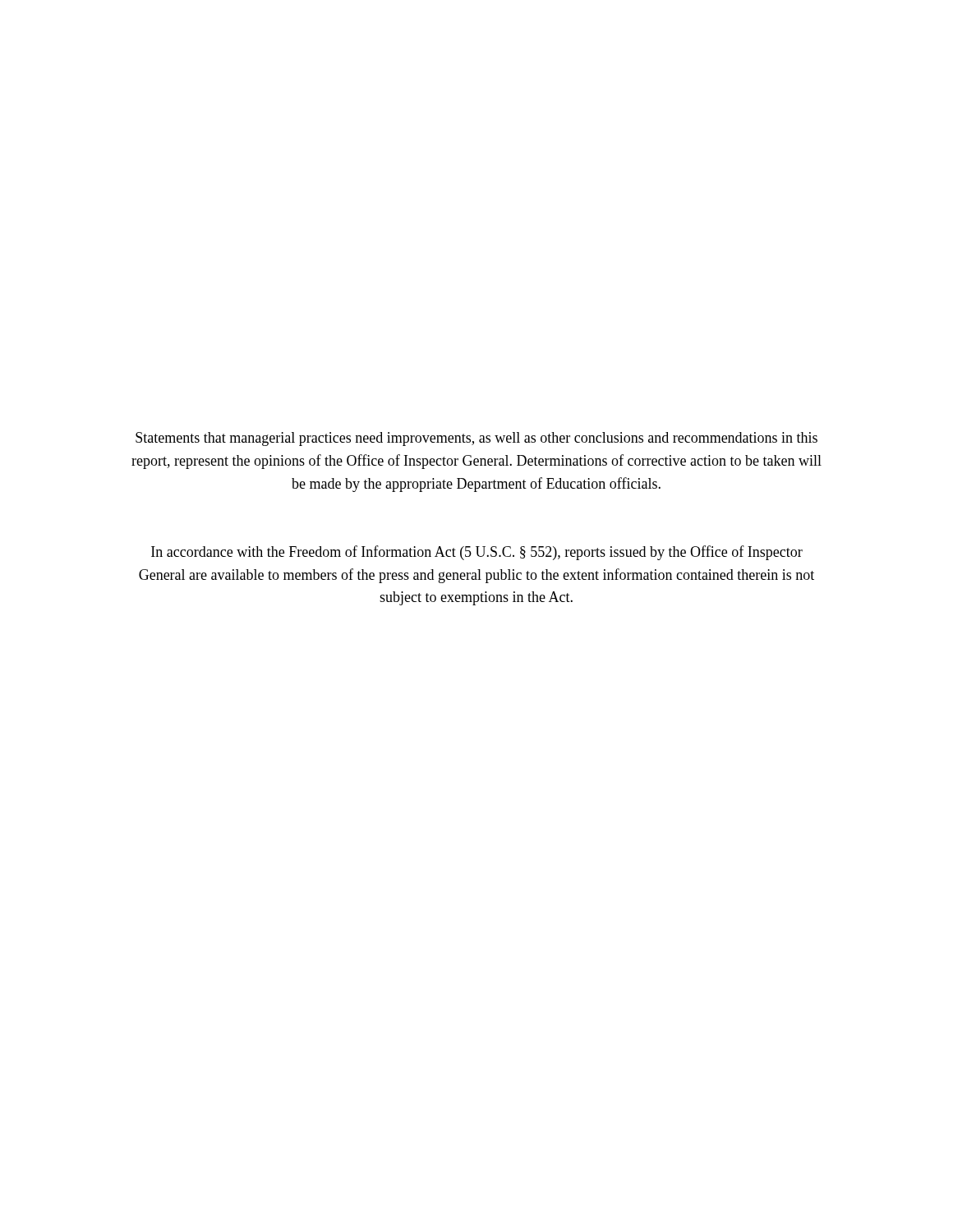Select the passage starting "Statements that managerial practices need improvements, as"
953x1232 pixels.
[476, 461]
